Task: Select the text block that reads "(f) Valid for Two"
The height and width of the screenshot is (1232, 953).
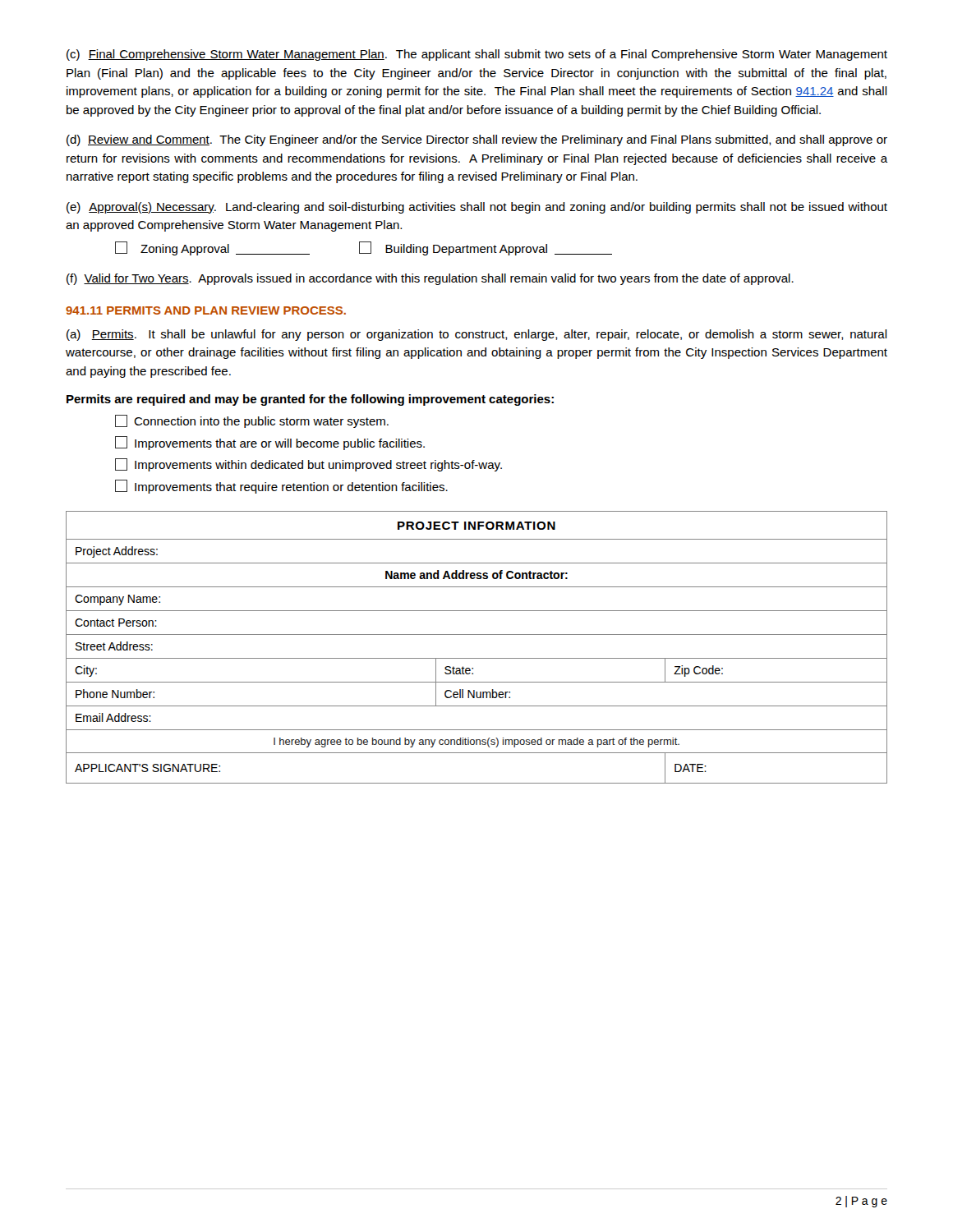Action: (x=430, y=278)
